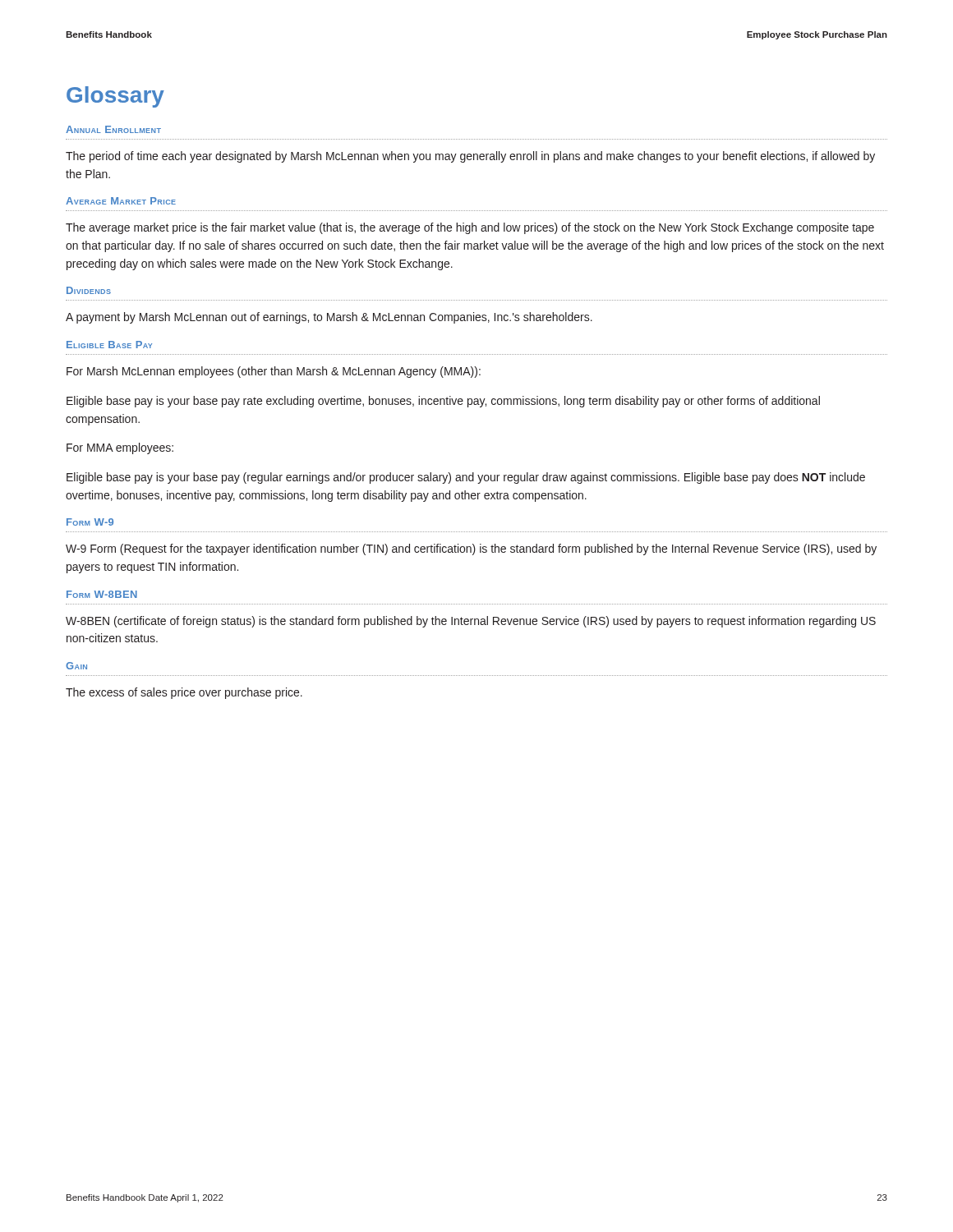Locate the text starting "Form W-8BEN"
Image resolution: width=953 pixels, height=1232 pixels.
(102, 594)
